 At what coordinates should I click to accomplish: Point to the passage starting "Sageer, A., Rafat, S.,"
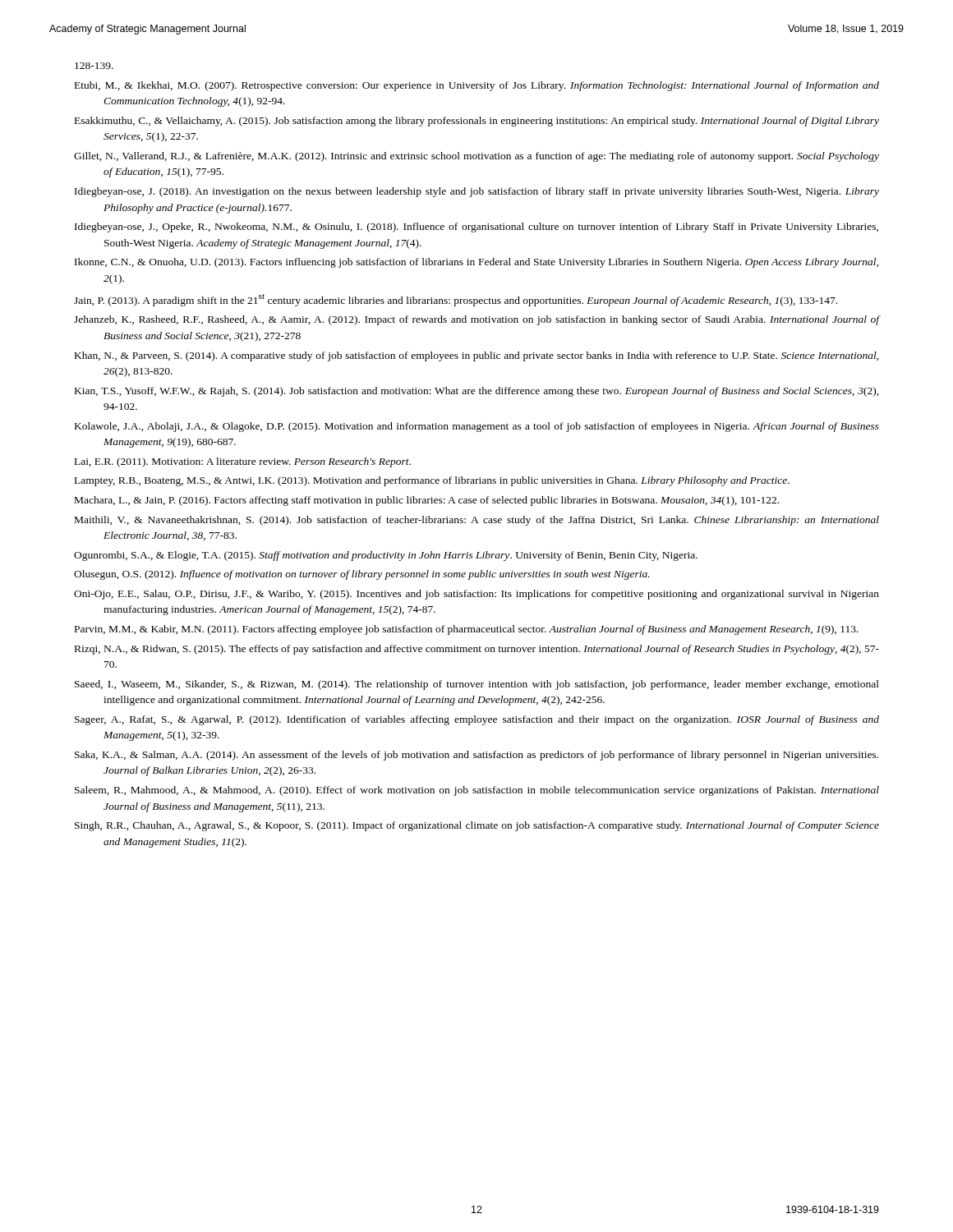coord(476,727)
